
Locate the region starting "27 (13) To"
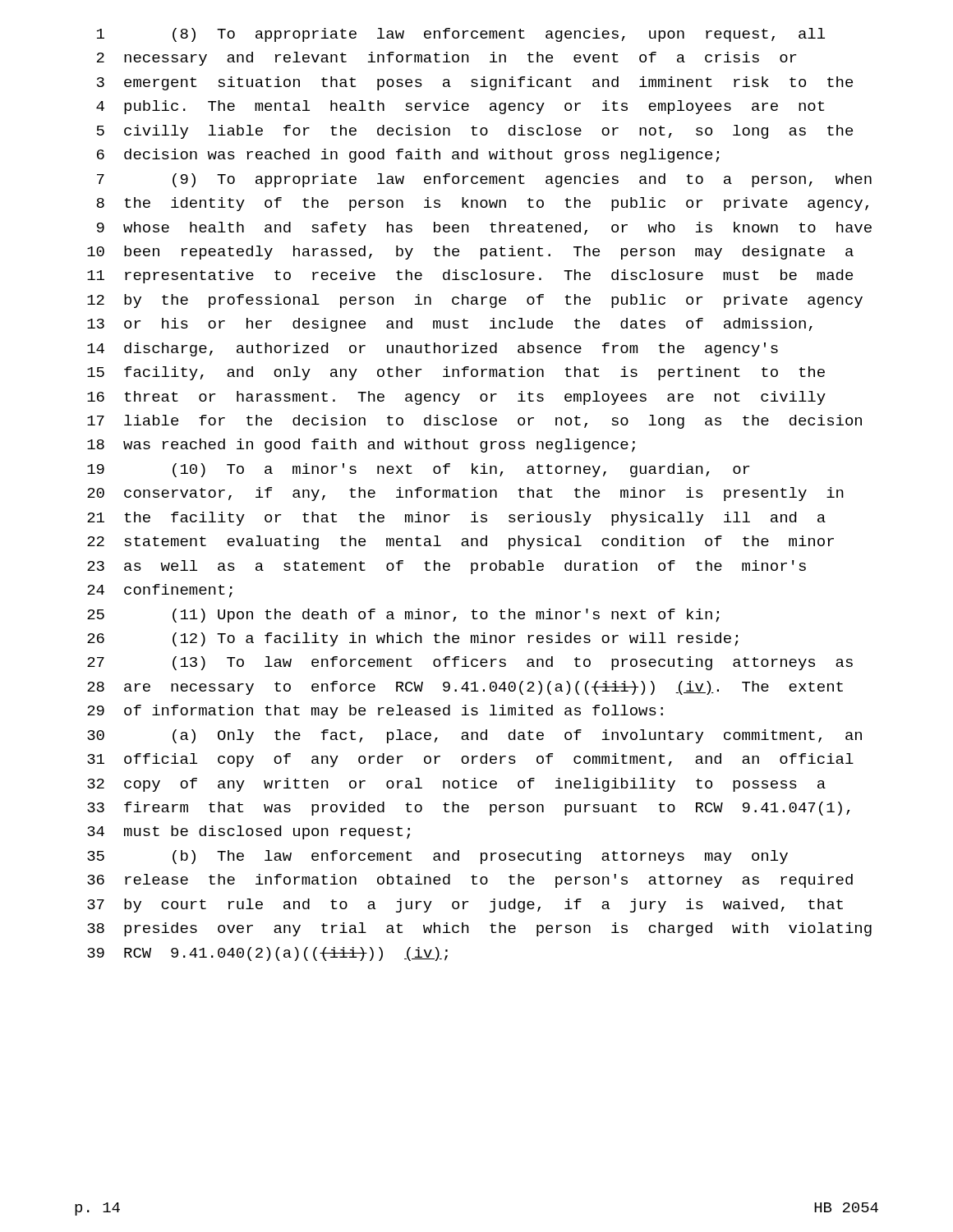476,688
